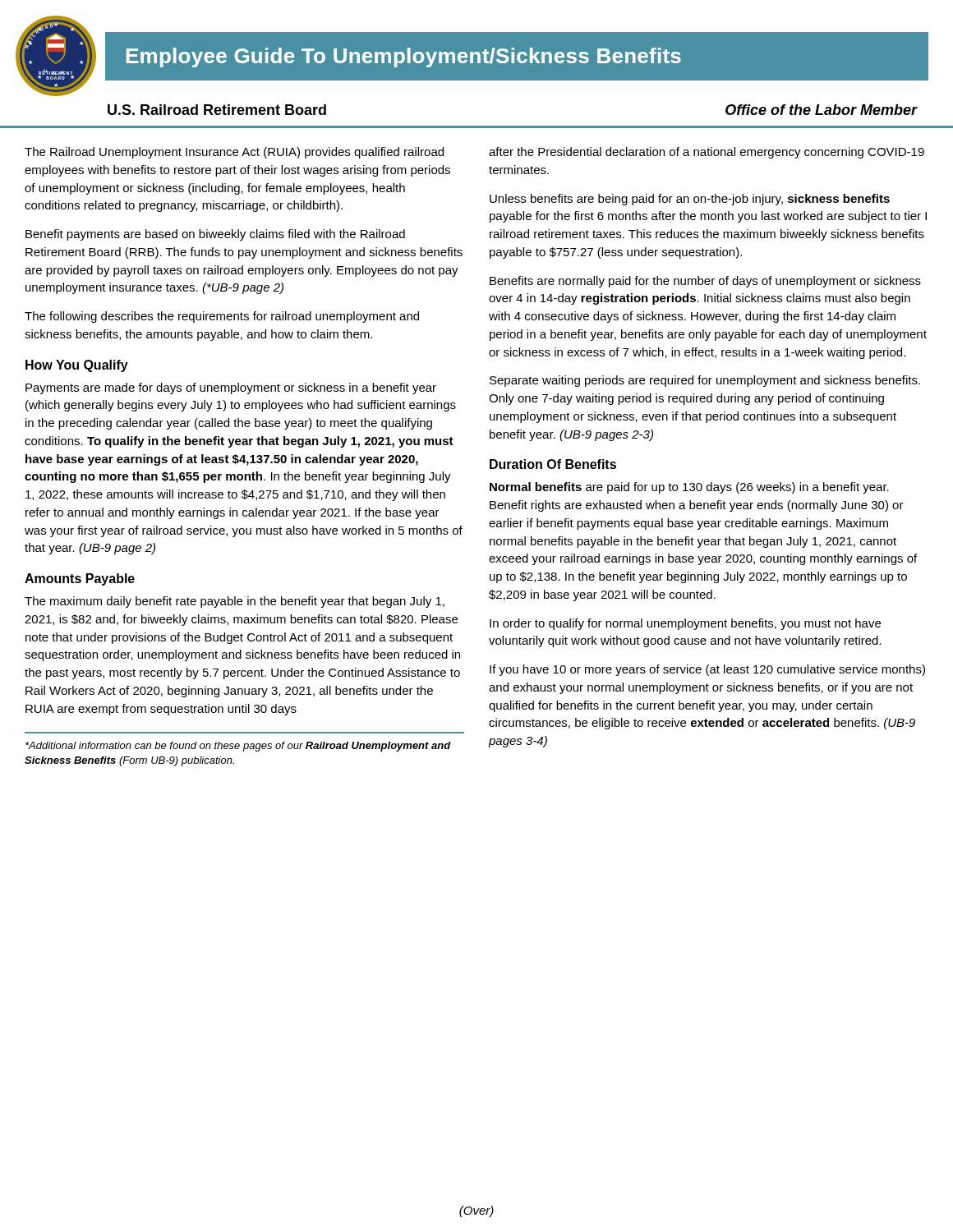Find the text block that reads "The maximum daily benefit rate payable in the"
953x1232 pixels.
point(243,654)
